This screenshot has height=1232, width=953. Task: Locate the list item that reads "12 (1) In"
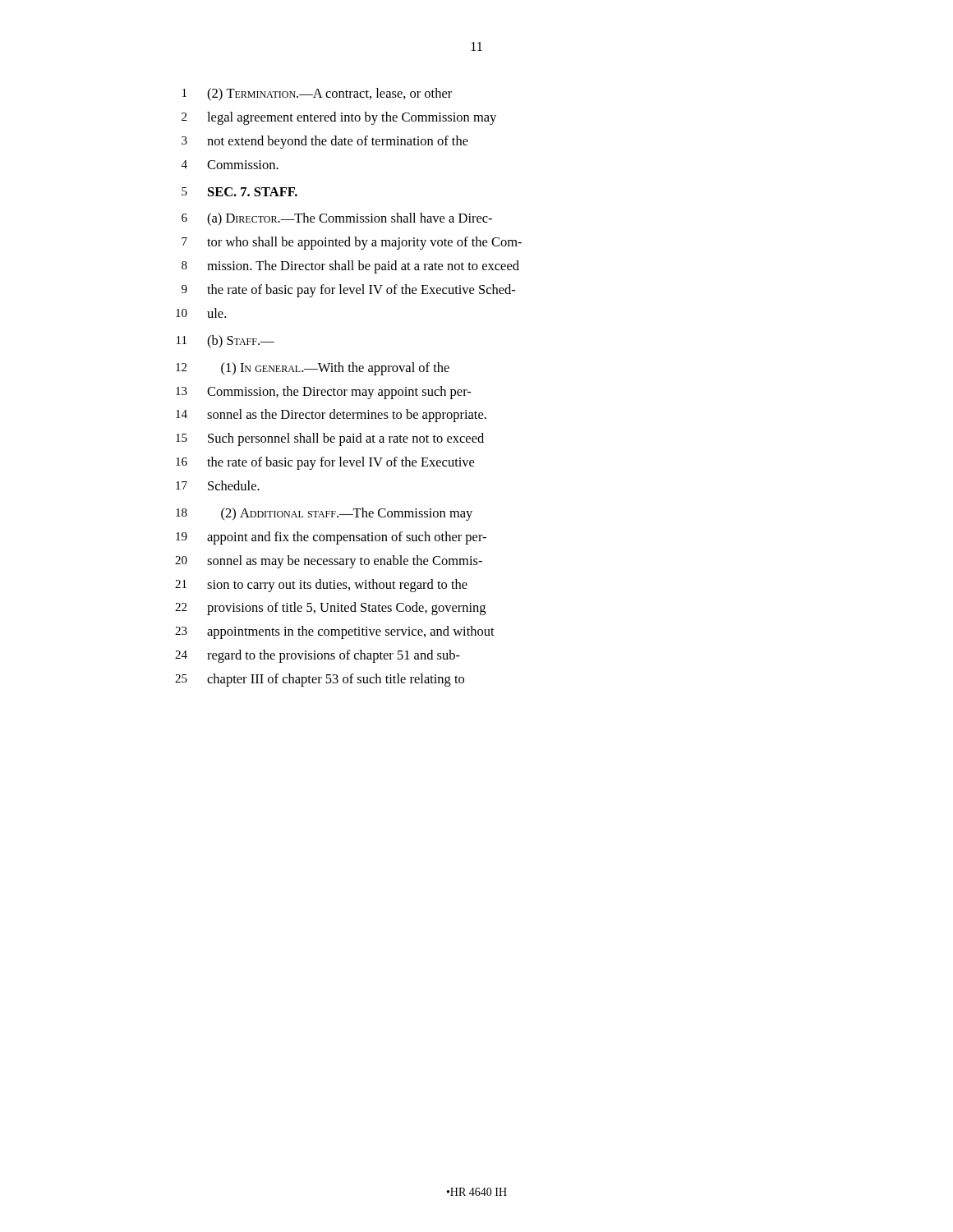(x=313, y=369)
